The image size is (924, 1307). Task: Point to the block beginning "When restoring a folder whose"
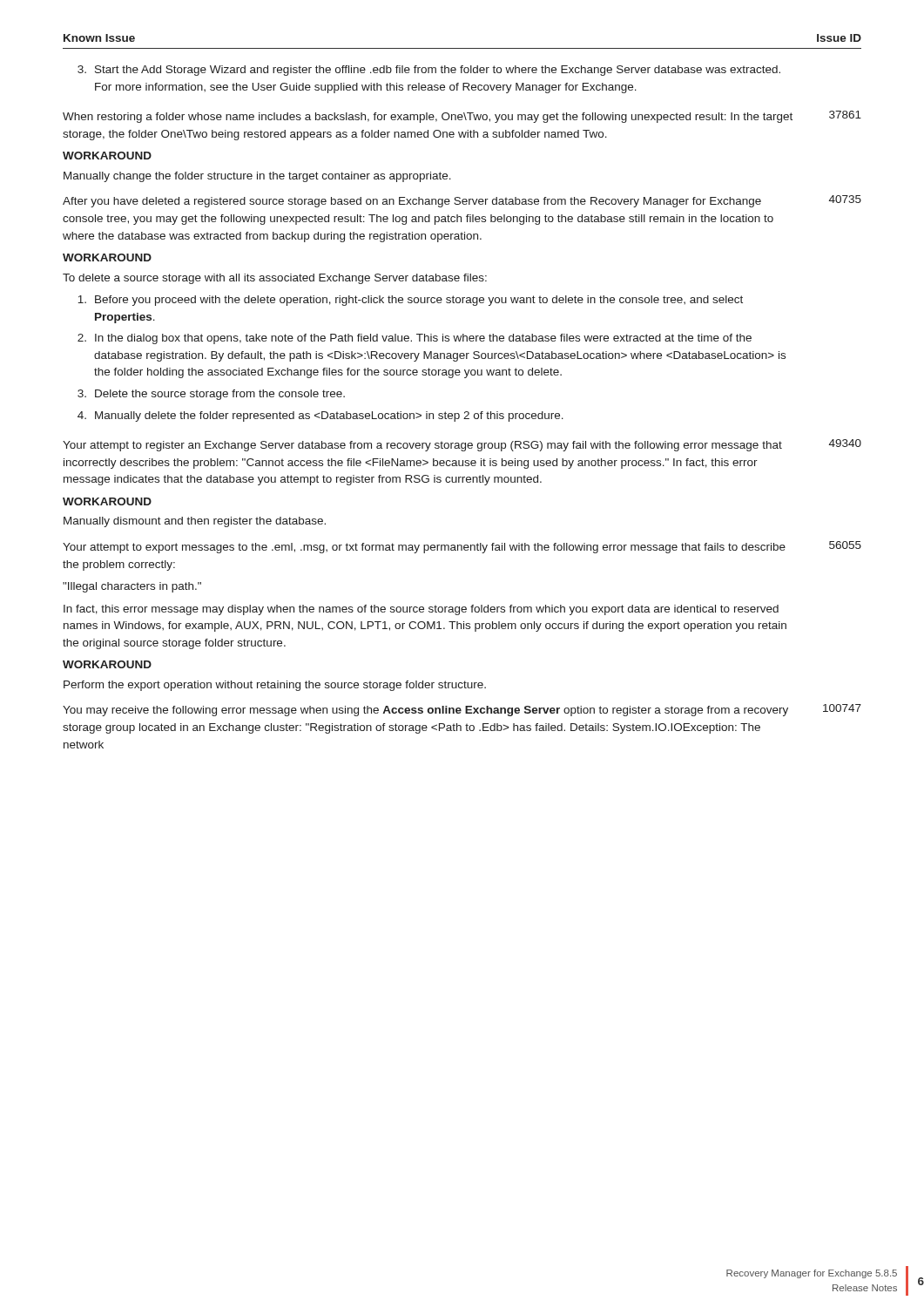click(428, 125)
